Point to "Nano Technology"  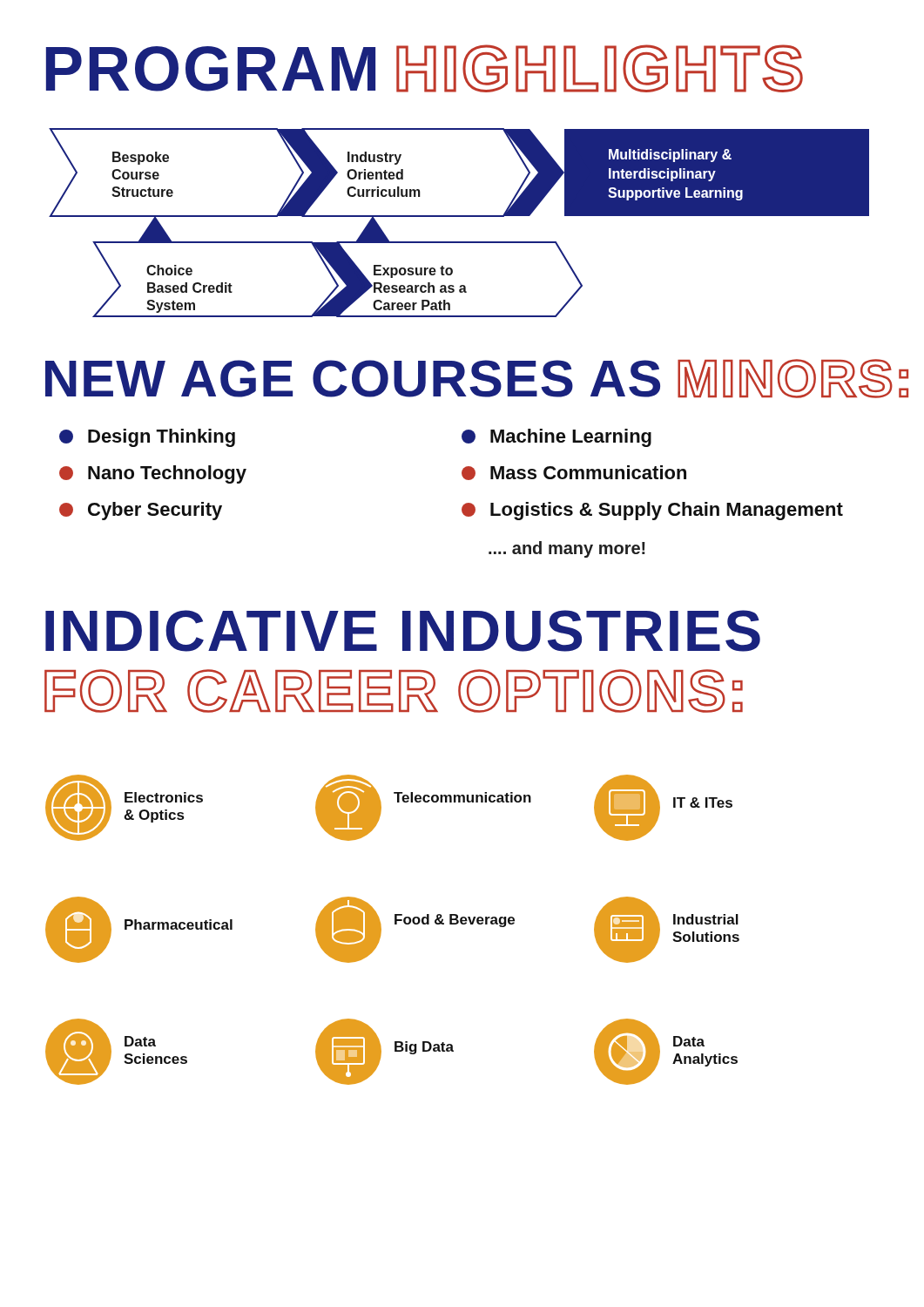(153, 473)
